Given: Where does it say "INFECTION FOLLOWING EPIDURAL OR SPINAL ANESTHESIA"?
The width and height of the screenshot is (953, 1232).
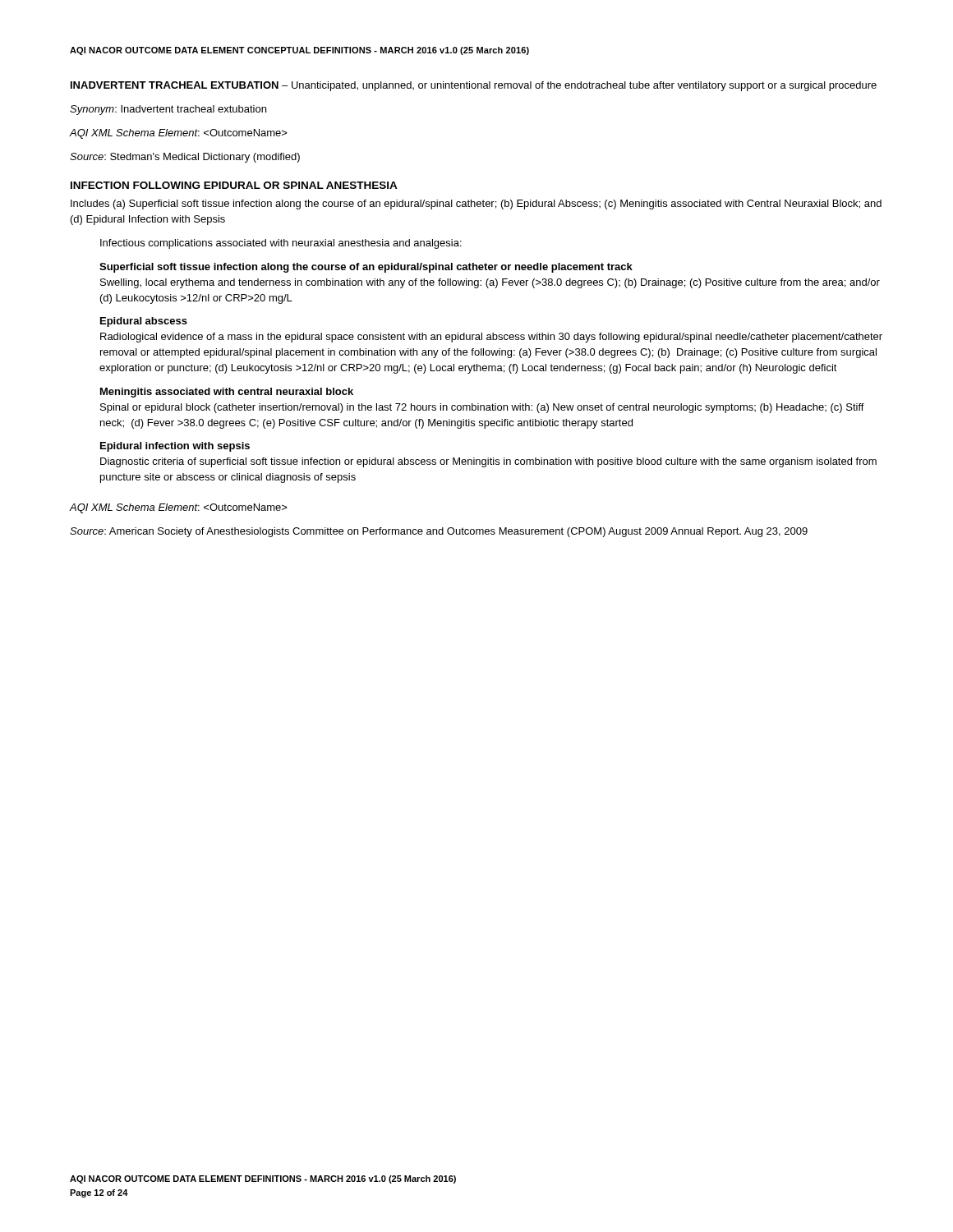Looking at the screenshot, I should (x=234, y=186).
